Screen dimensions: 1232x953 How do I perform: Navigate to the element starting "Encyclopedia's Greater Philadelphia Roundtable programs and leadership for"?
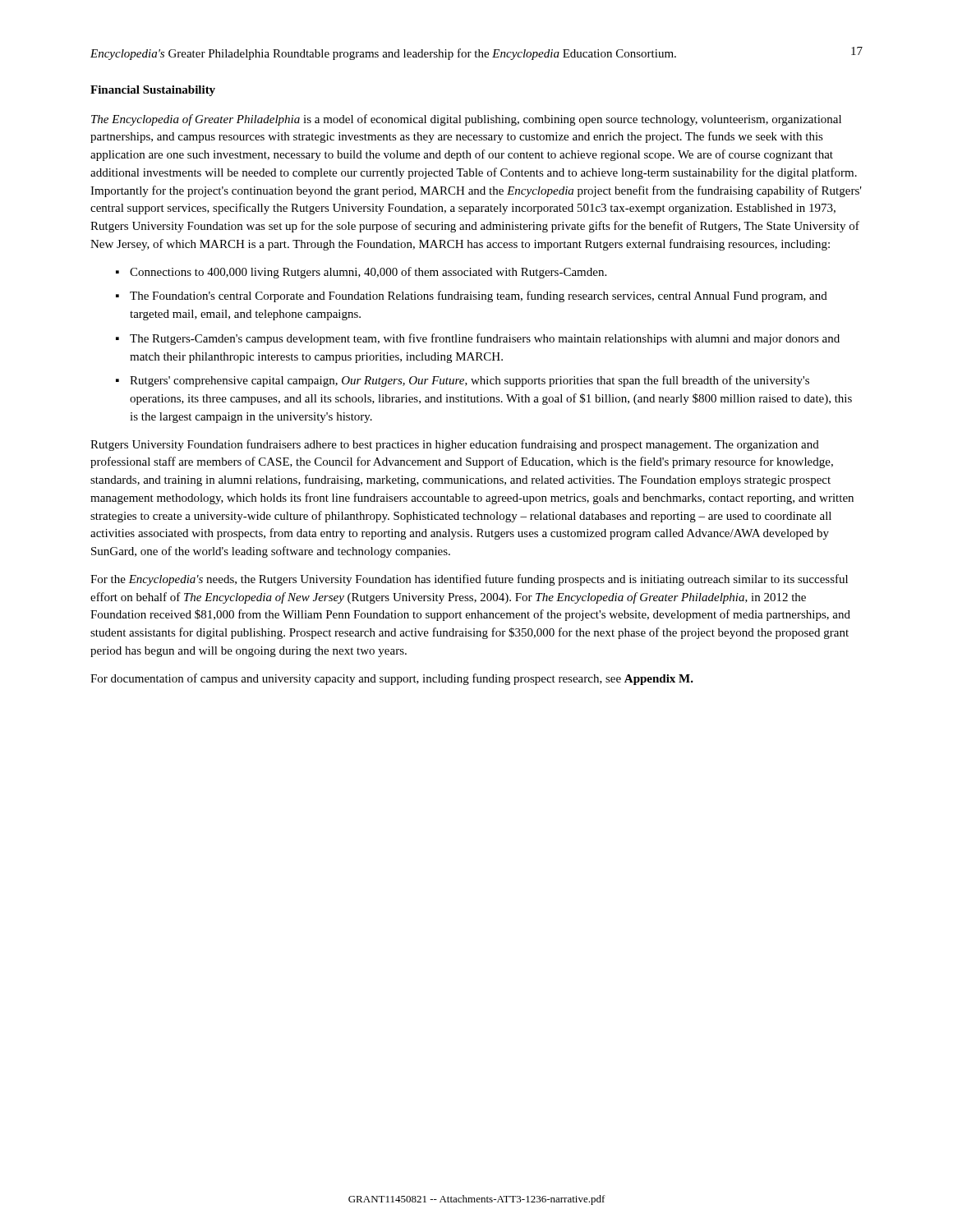(x=384, y=53)
